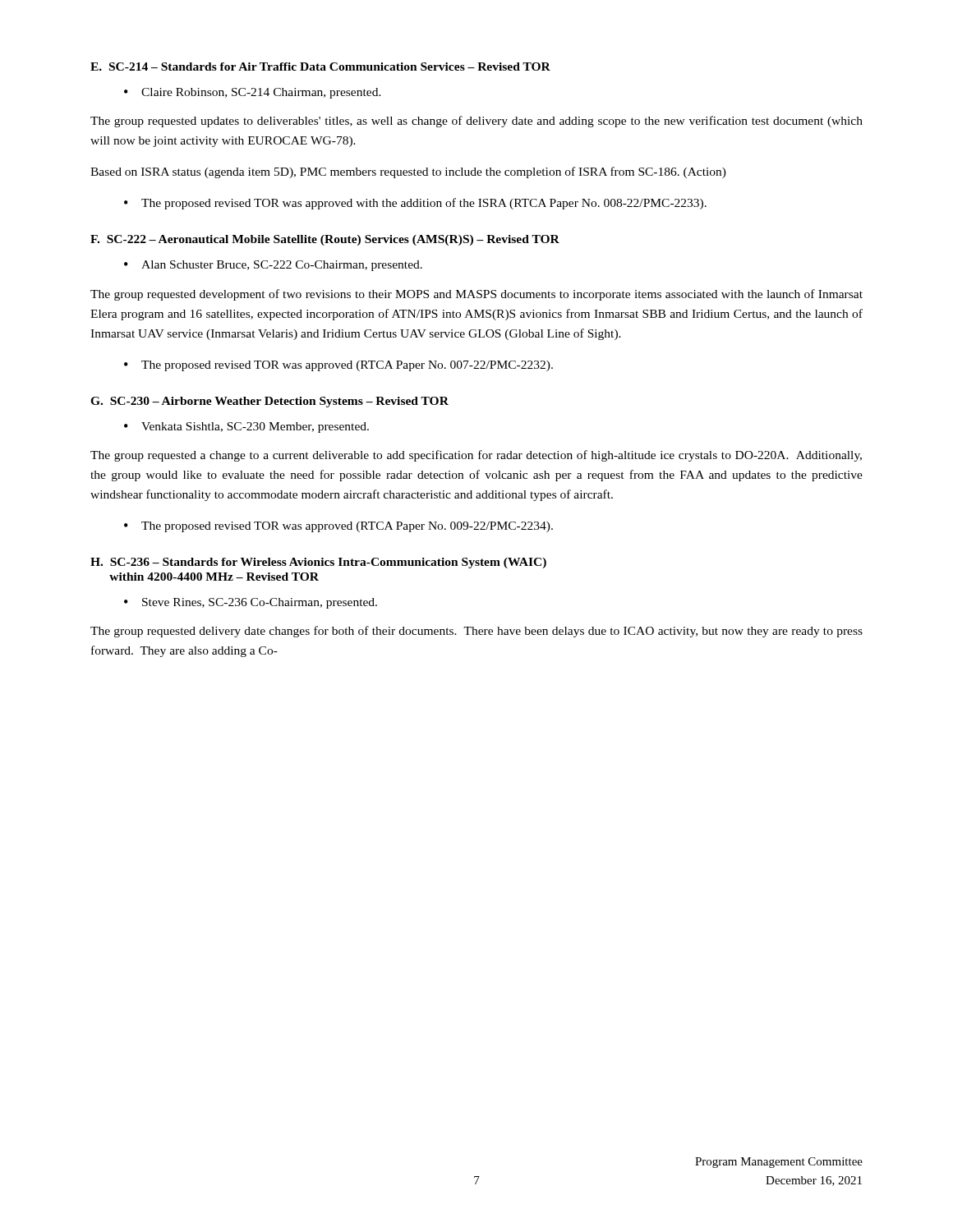Click on the section header that says "E. SC-214 – Standards for"
The image size is (953, 1232).
[320, 66]
